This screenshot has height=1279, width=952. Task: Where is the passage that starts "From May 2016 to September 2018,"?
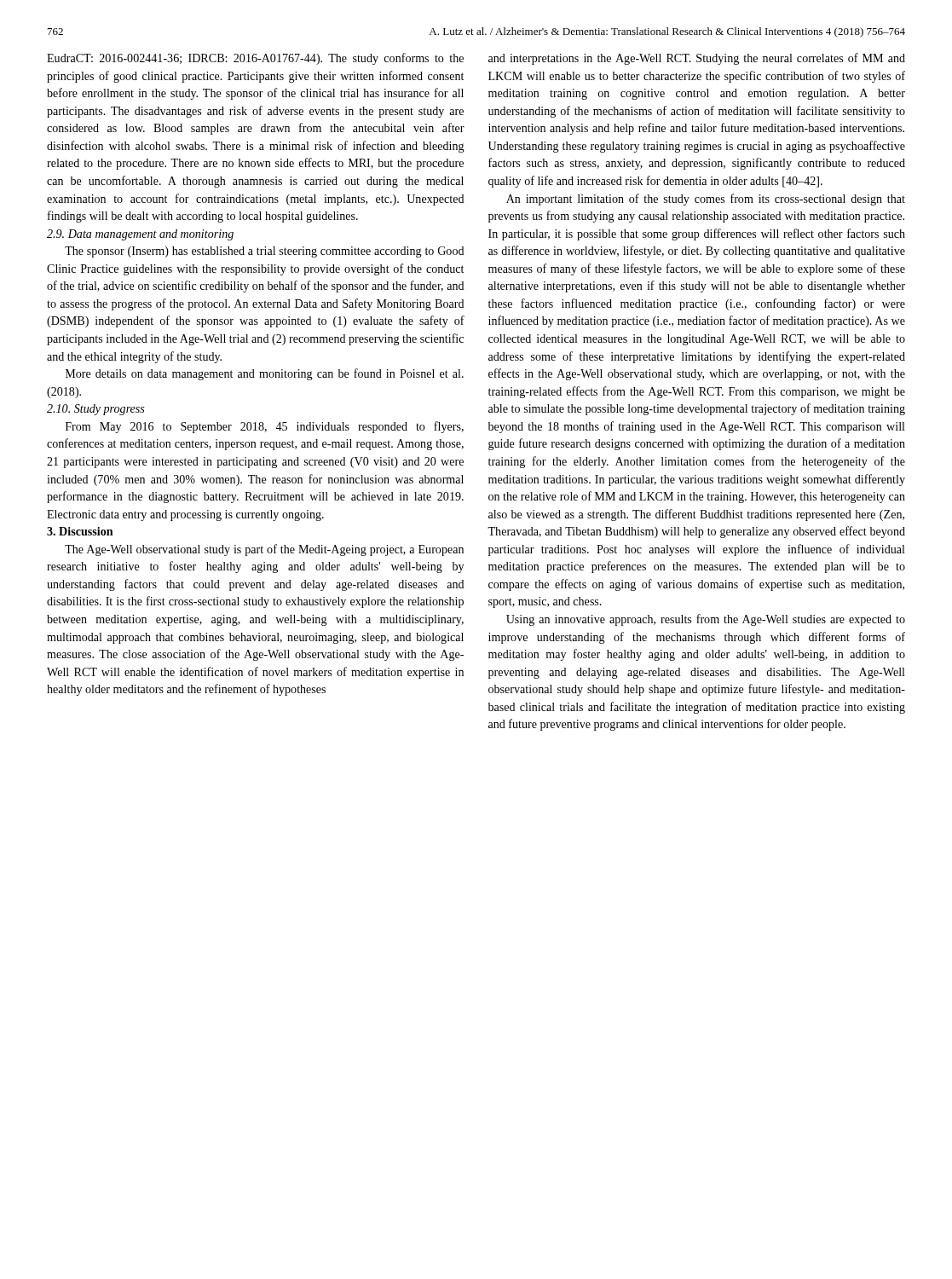(x=255, y=470)
